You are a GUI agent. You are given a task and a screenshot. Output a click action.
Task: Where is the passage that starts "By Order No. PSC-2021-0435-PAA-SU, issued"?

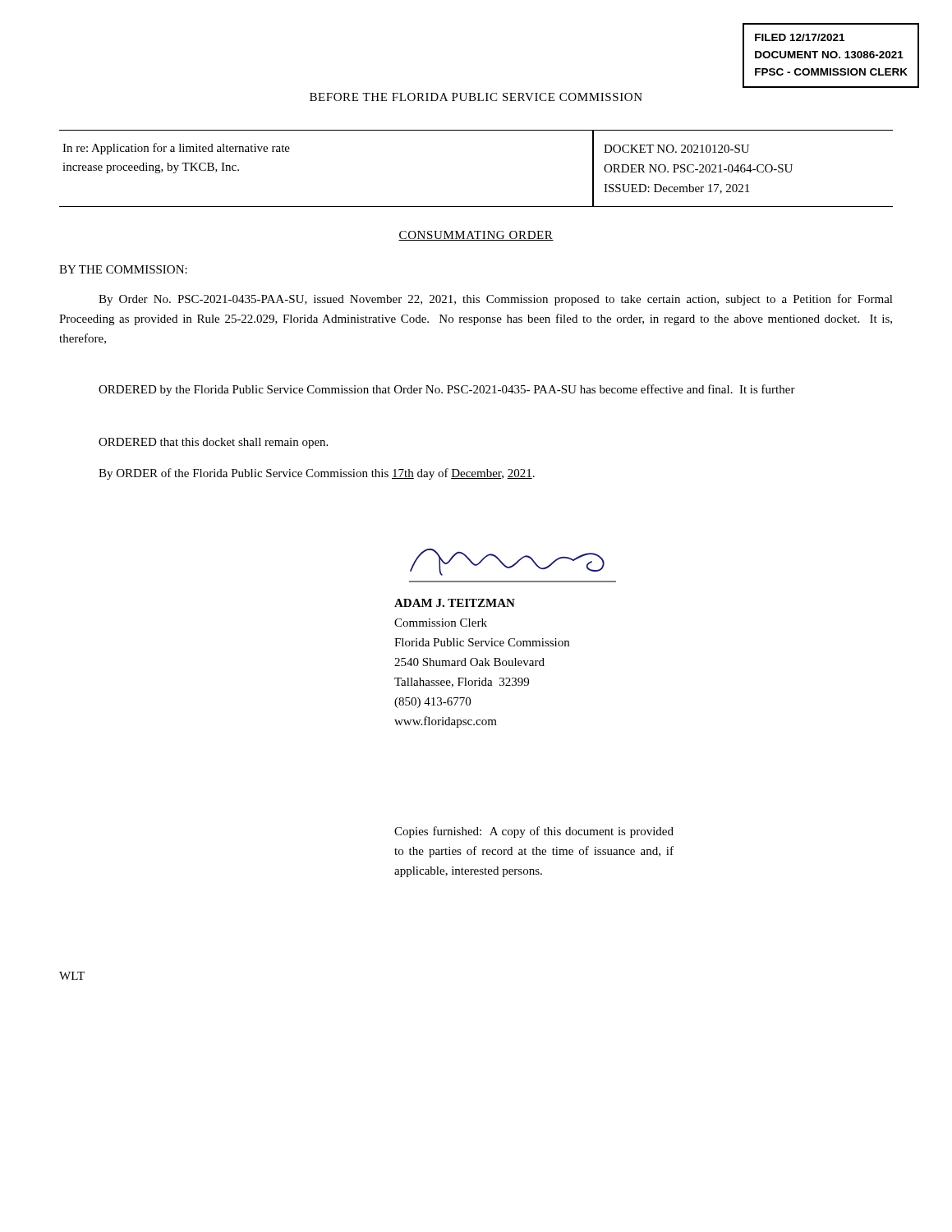[x=476, y=319]
